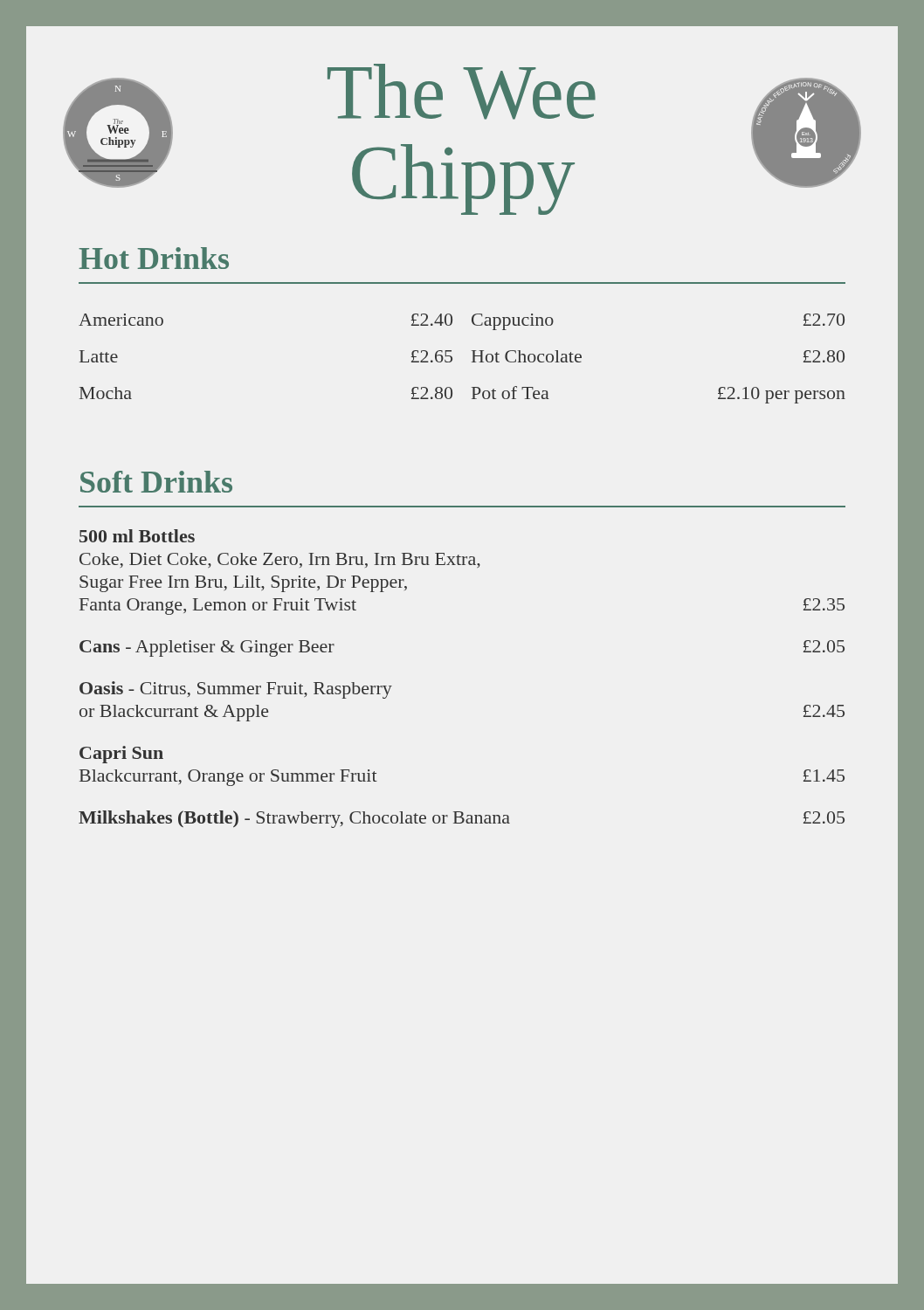Locate the region starting "Milkshakes (Bottle) -"
This screenshot has width=924, height=1310.
coord(462,817)
